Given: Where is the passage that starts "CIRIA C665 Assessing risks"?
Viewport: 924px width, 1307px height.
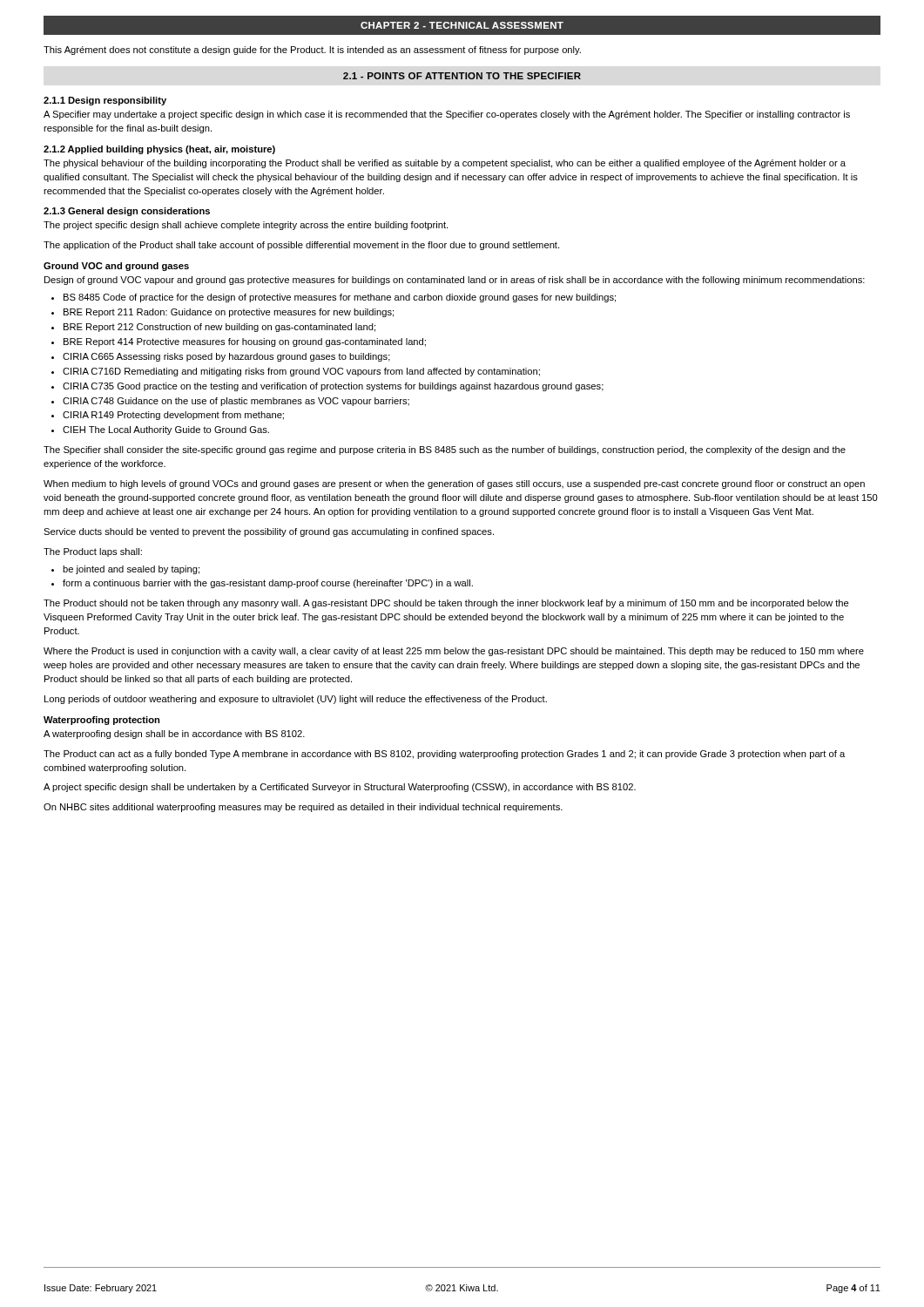Looking at the screenshot, I should [227, 356].
